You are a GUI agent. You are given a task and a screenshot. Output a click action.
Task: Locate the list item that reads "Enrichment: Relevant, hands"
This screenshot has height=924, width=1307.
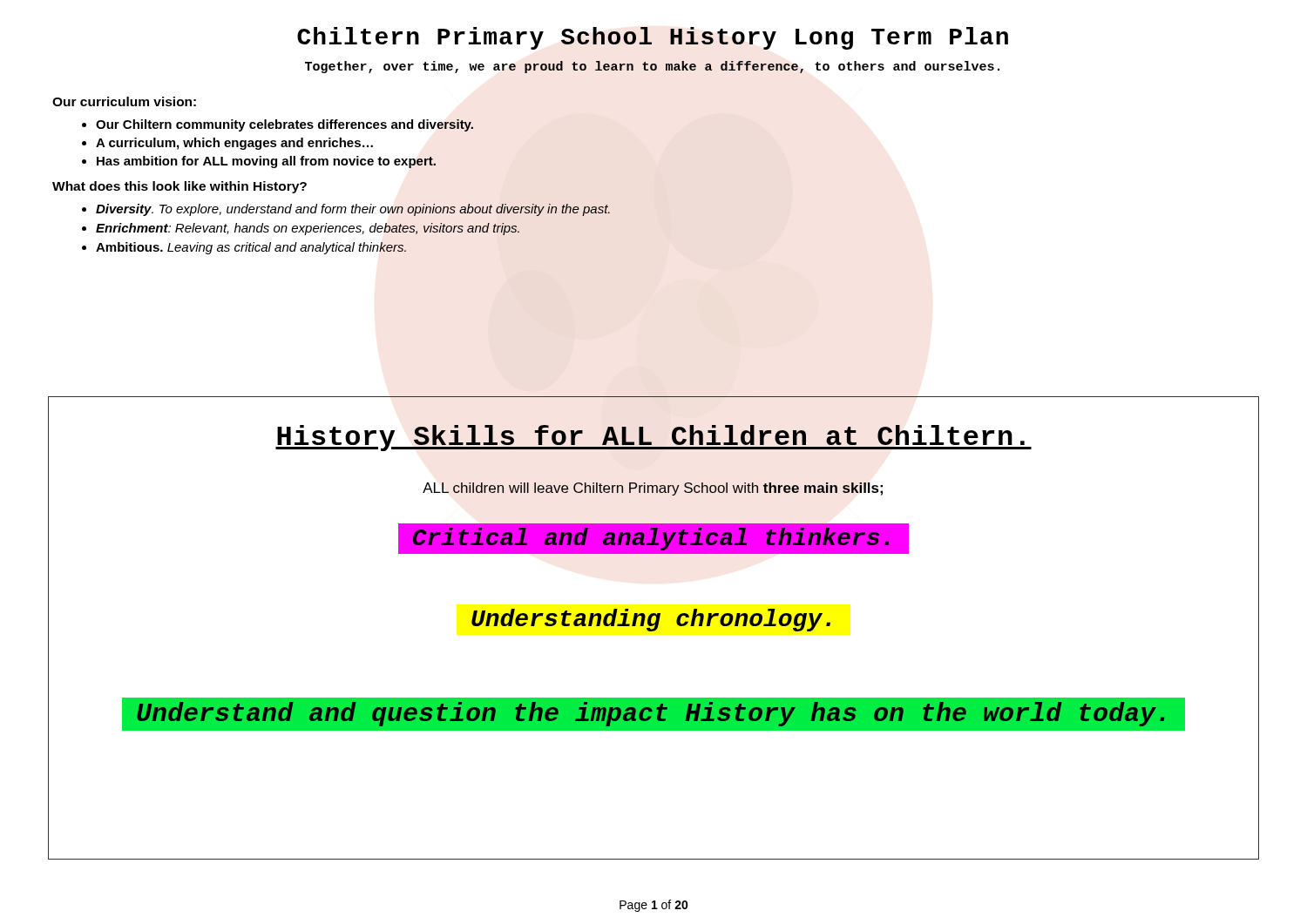pyautogui.click(x=308, y=228)
